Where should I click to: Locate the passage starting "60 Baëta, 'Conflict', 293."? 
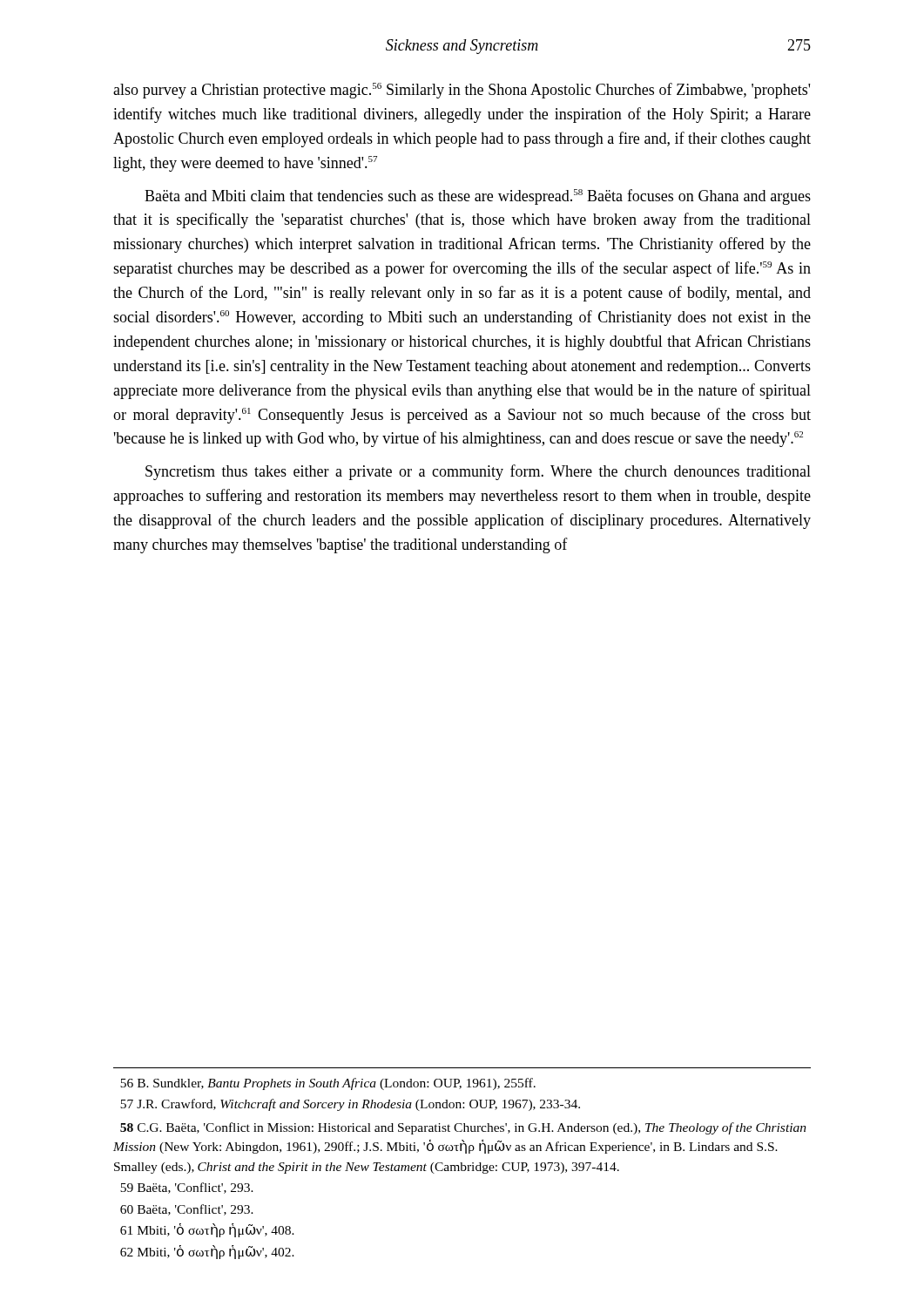click(x=184, y=1209)
